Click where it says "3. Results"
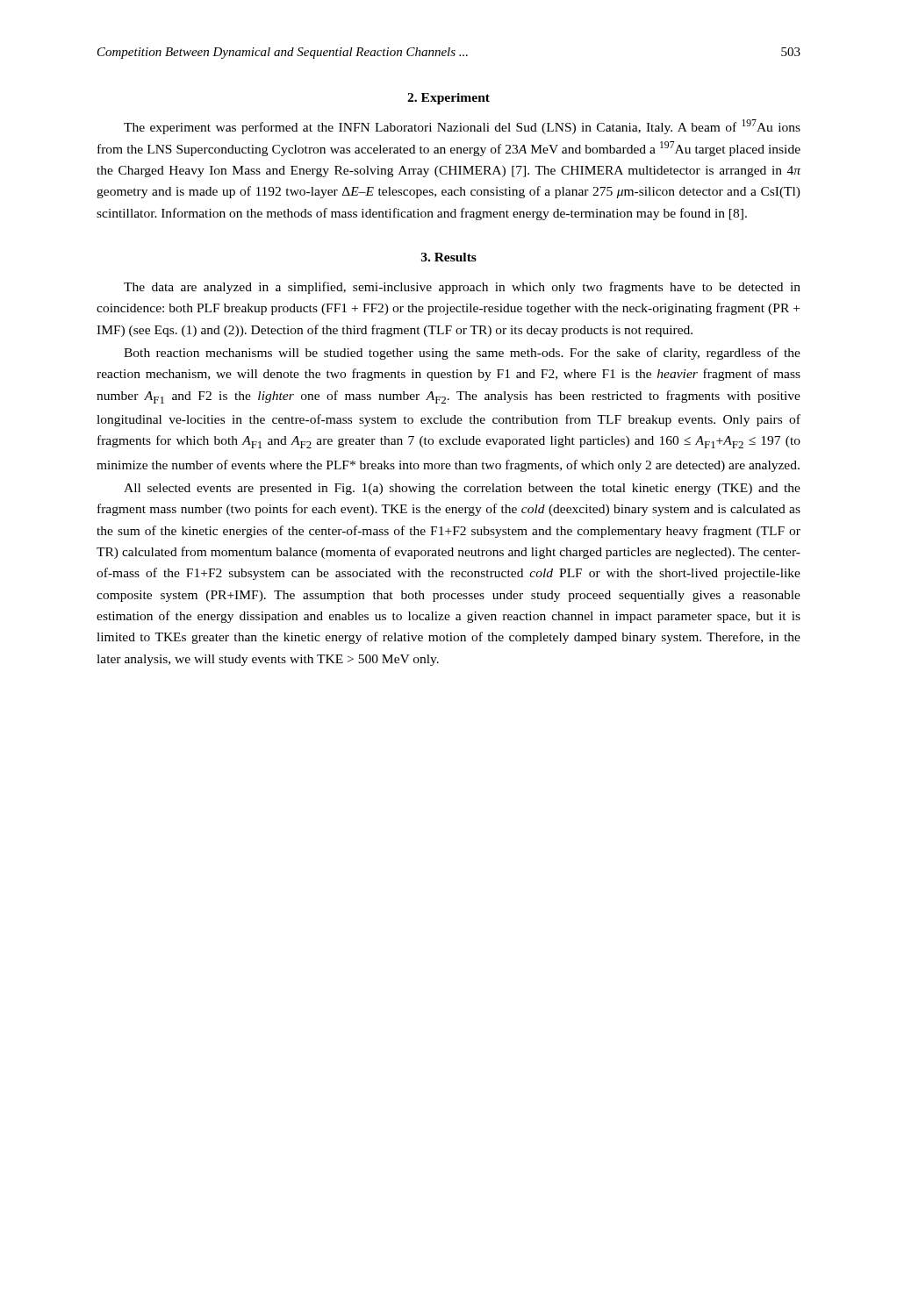 tap(448, 257)
